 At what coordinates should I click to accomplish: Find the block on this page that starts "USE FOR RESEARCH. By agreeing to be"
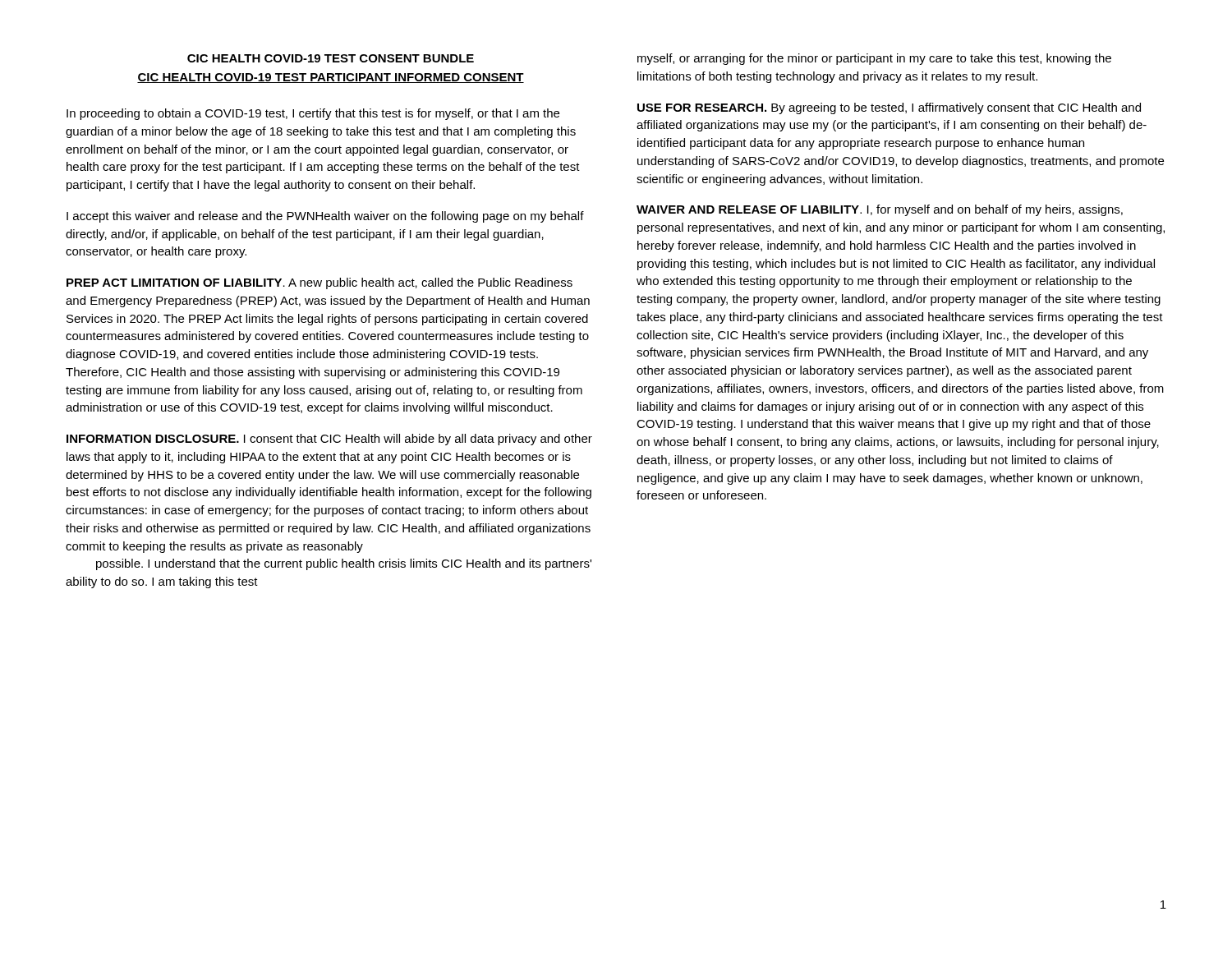coord(901,143)
